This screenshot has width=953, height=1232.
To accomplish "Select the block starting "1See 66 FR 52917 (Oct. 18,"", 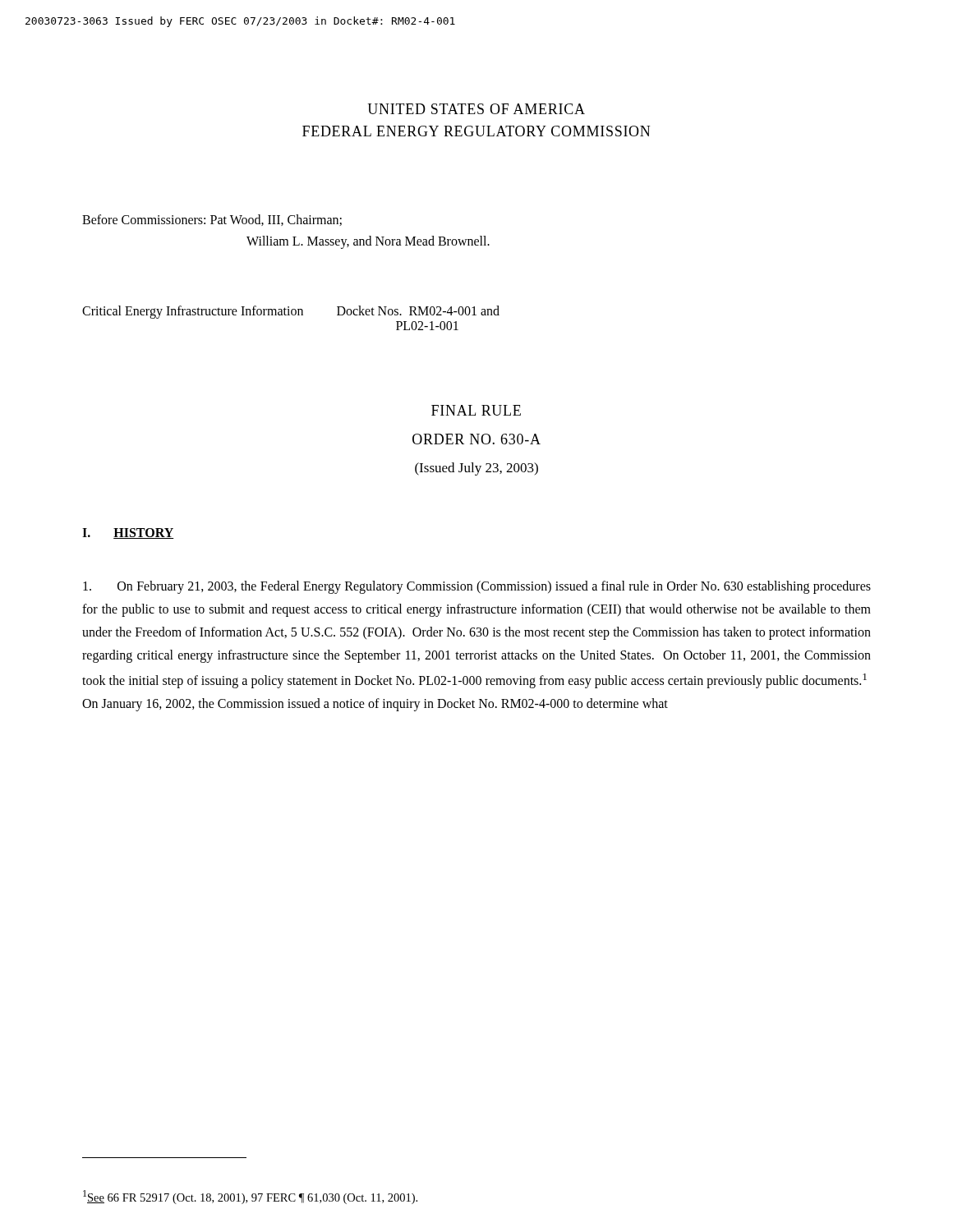I will pyautogui.click(x=250, y=1196).
